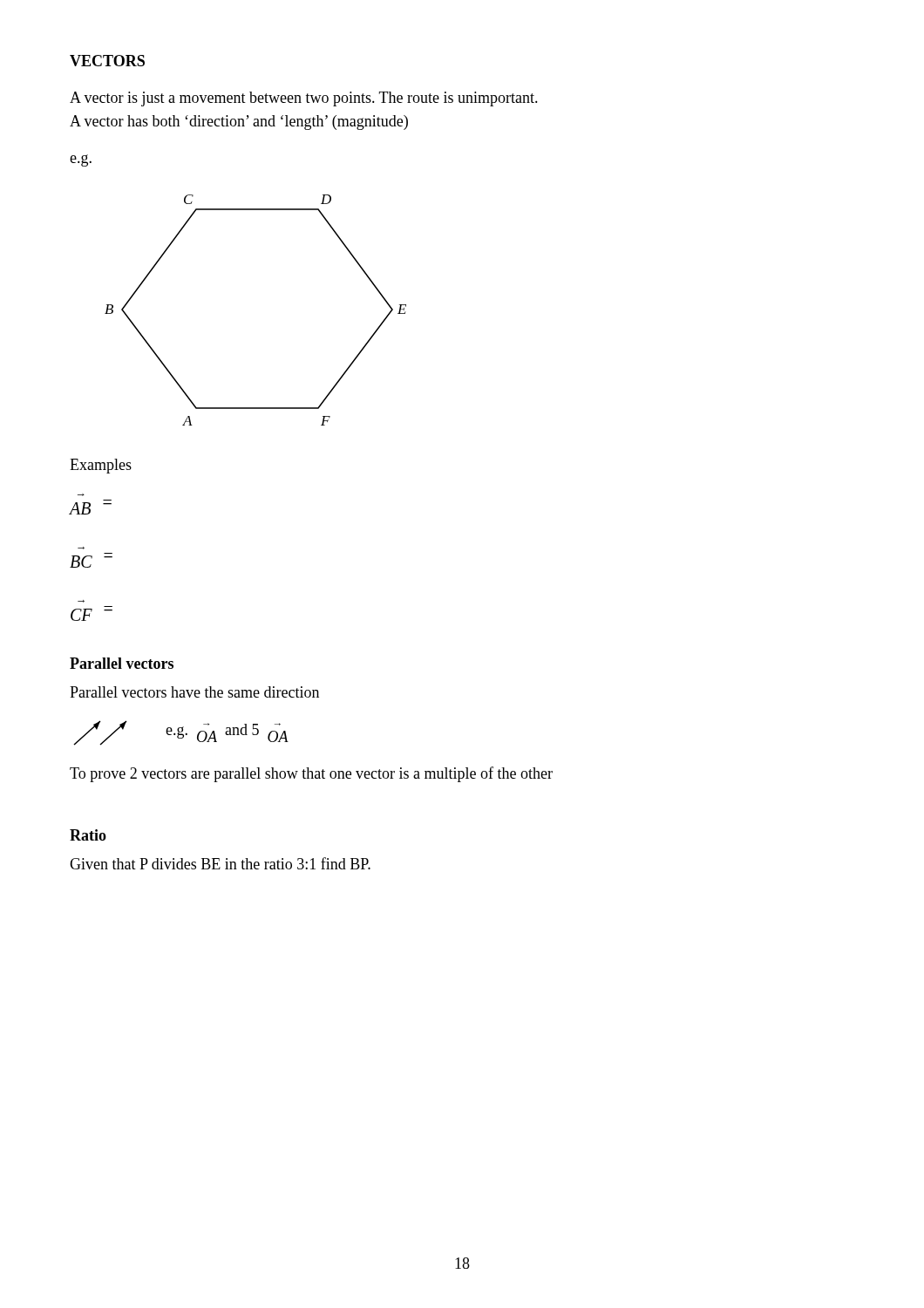Click on the text block containing "To prove 2 vectors"
The image size is (924, 1308).
click(x=311, y=773)
